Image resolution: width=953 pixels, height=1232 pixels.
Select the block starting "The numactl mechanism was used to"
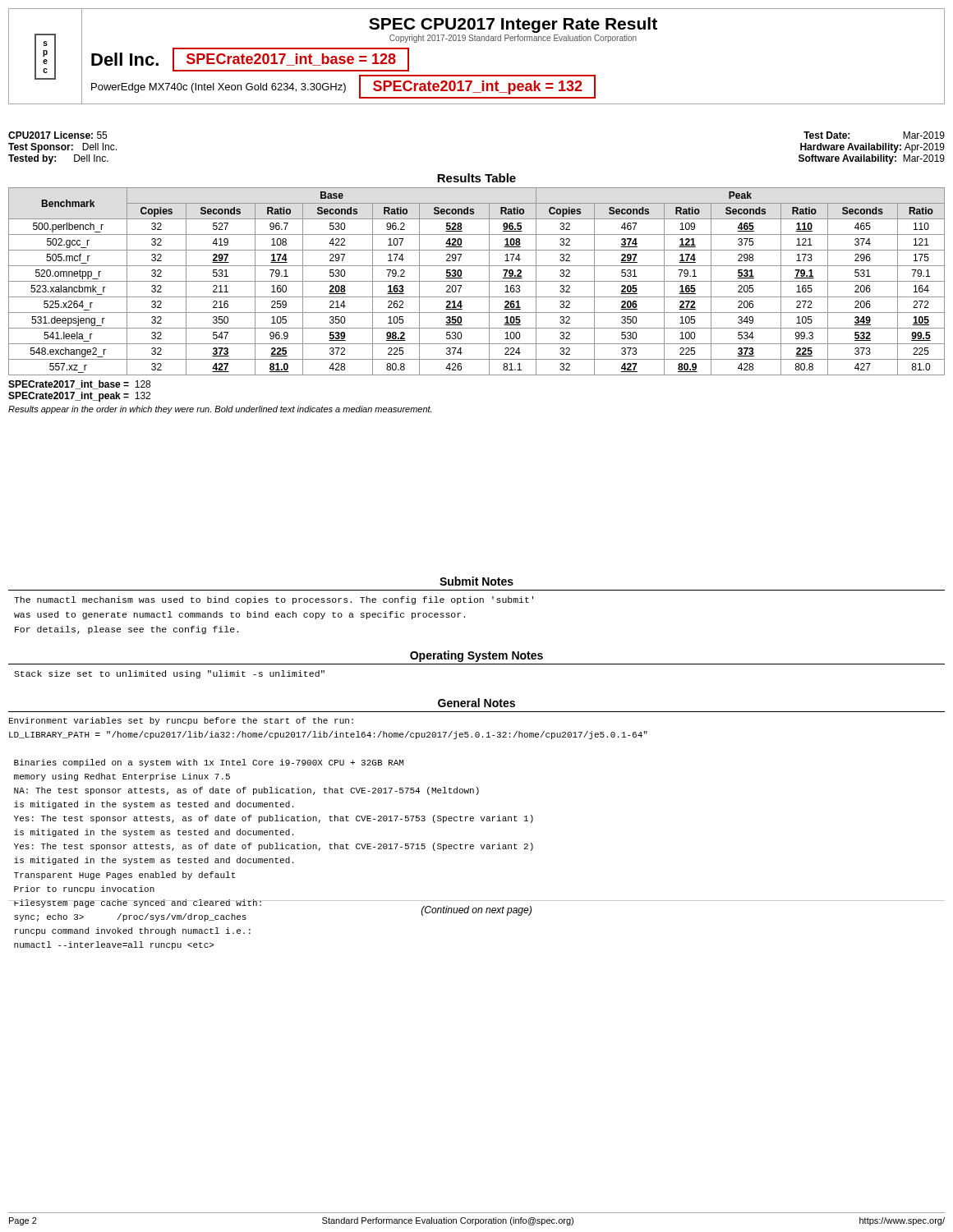[x=476, y=615]
